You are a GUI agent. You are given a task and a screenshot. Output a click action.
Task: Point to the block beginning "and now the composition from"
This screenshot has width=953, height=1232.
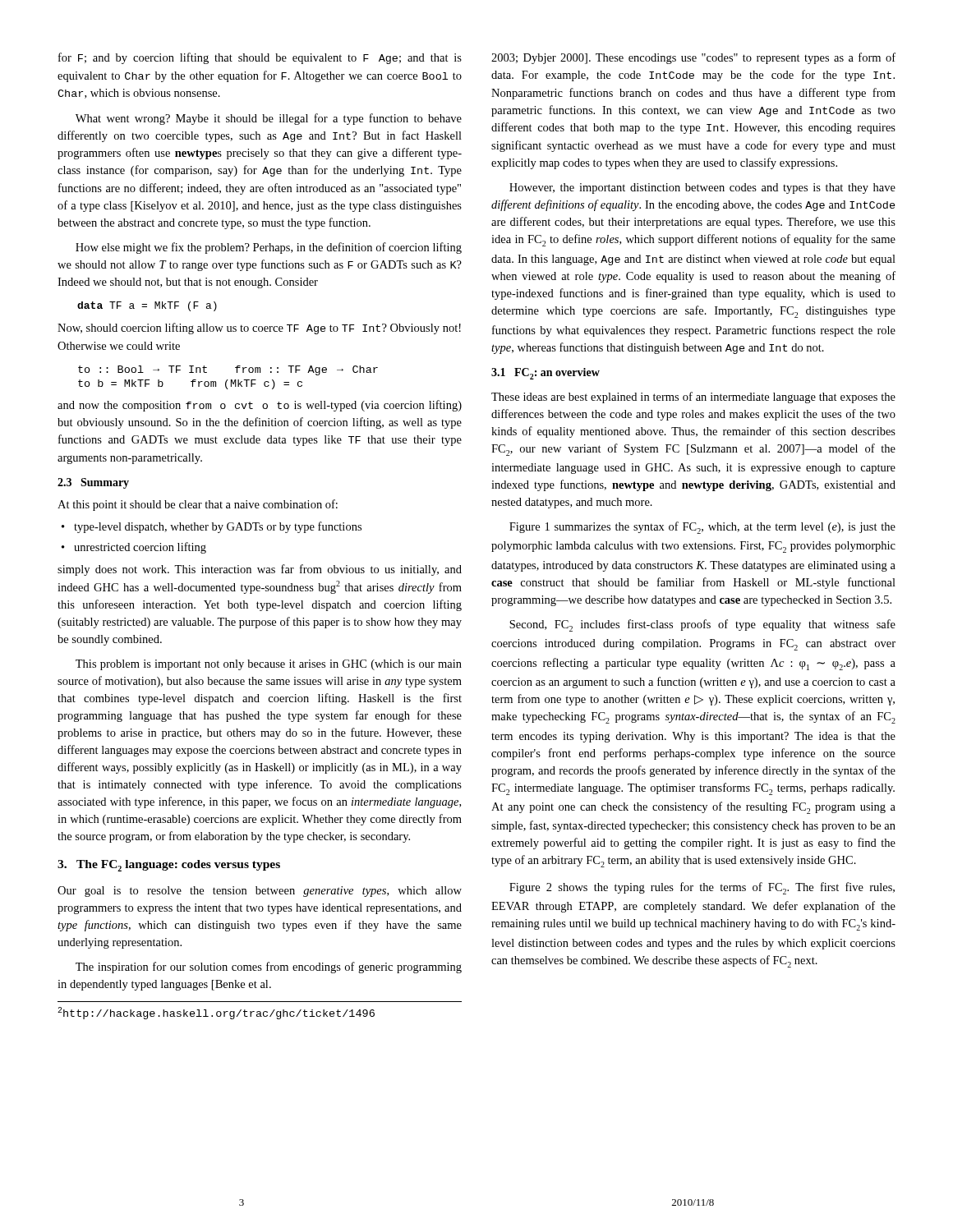[260, 431]
